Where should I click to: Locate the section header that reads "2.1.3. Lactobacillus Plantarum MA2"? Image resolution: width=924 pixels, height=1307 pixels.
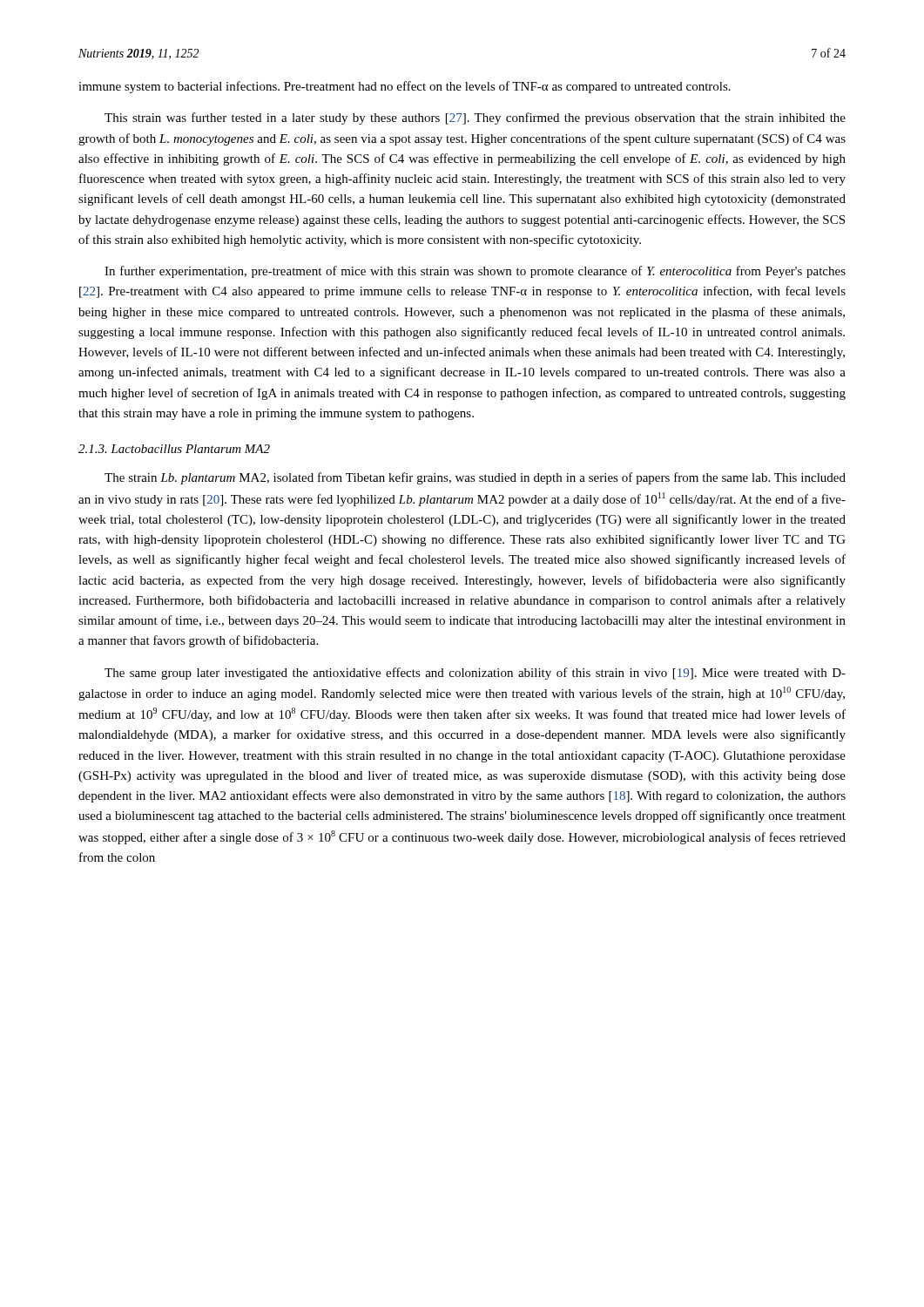coord(174,449)
